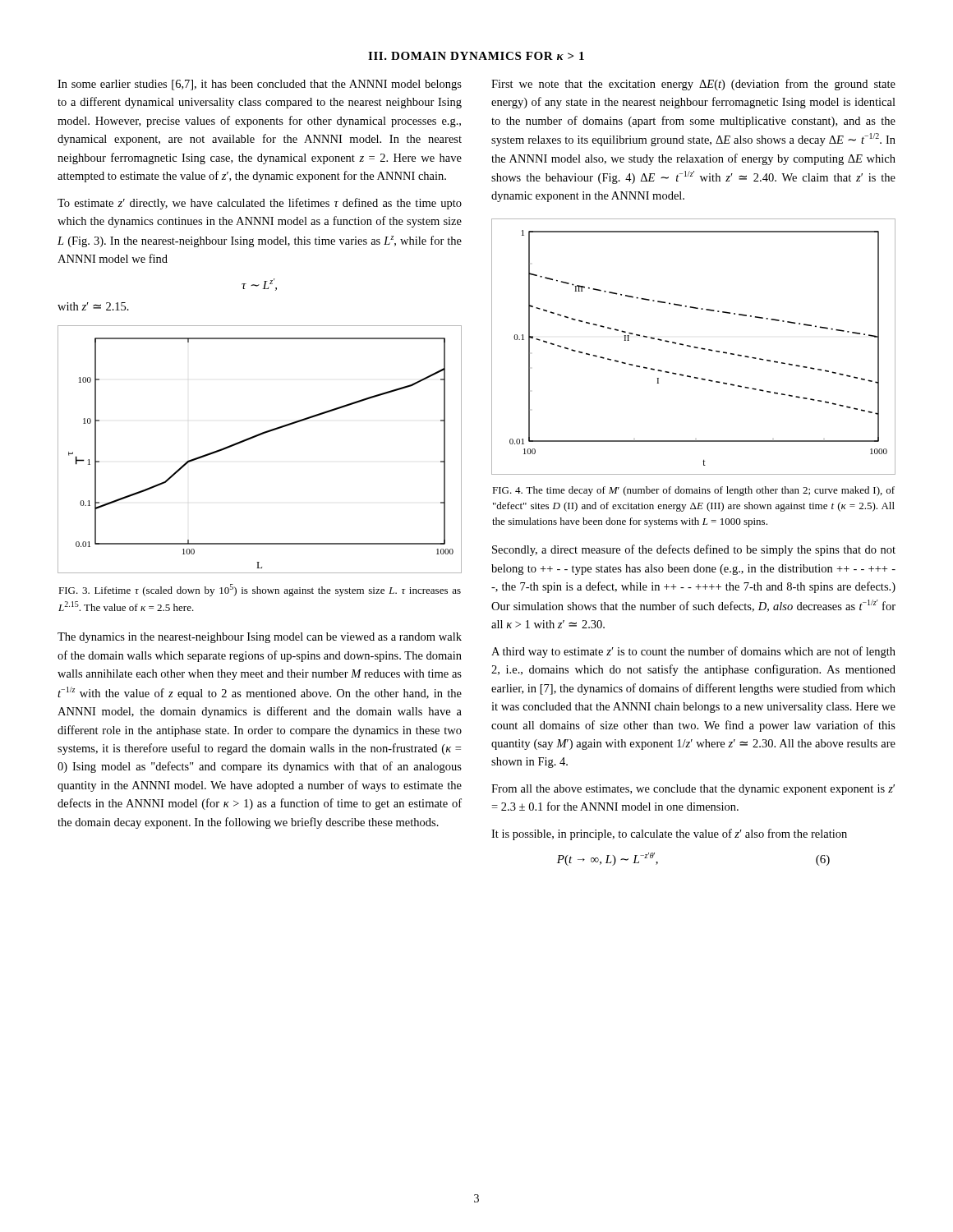Select the text starting "III. DOMAIN DYNAMICS"
Viewport: 953px width, 1232px height.
pos(476,56)
